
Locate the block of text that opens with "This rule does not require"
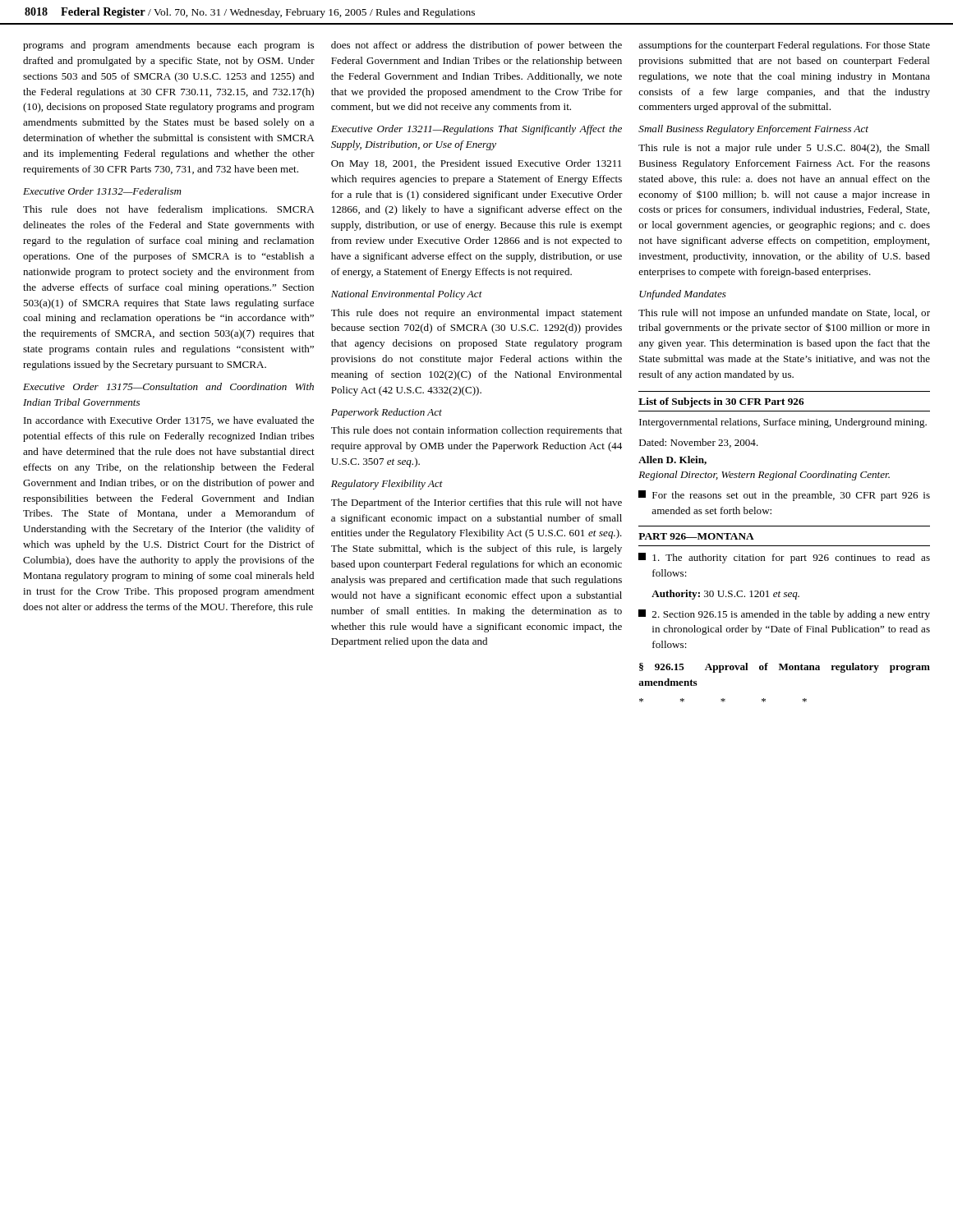point(476,351)
